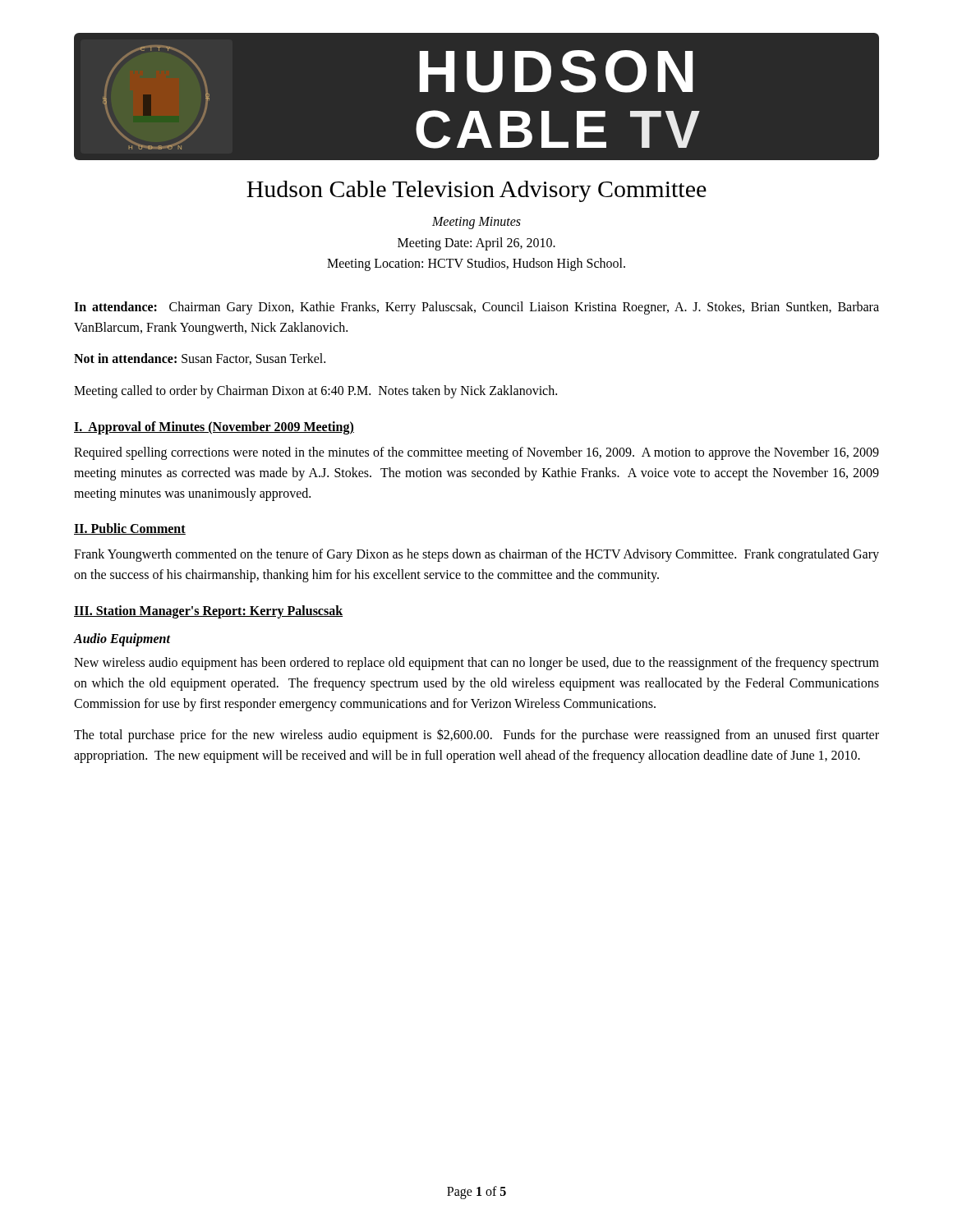Image resolution: width=953 pixels, height=1232 pixels.
Task: Locate the block of text that opens with "Meeting called to order by Chairman Dixon"
Action: (x=316, y=391)
